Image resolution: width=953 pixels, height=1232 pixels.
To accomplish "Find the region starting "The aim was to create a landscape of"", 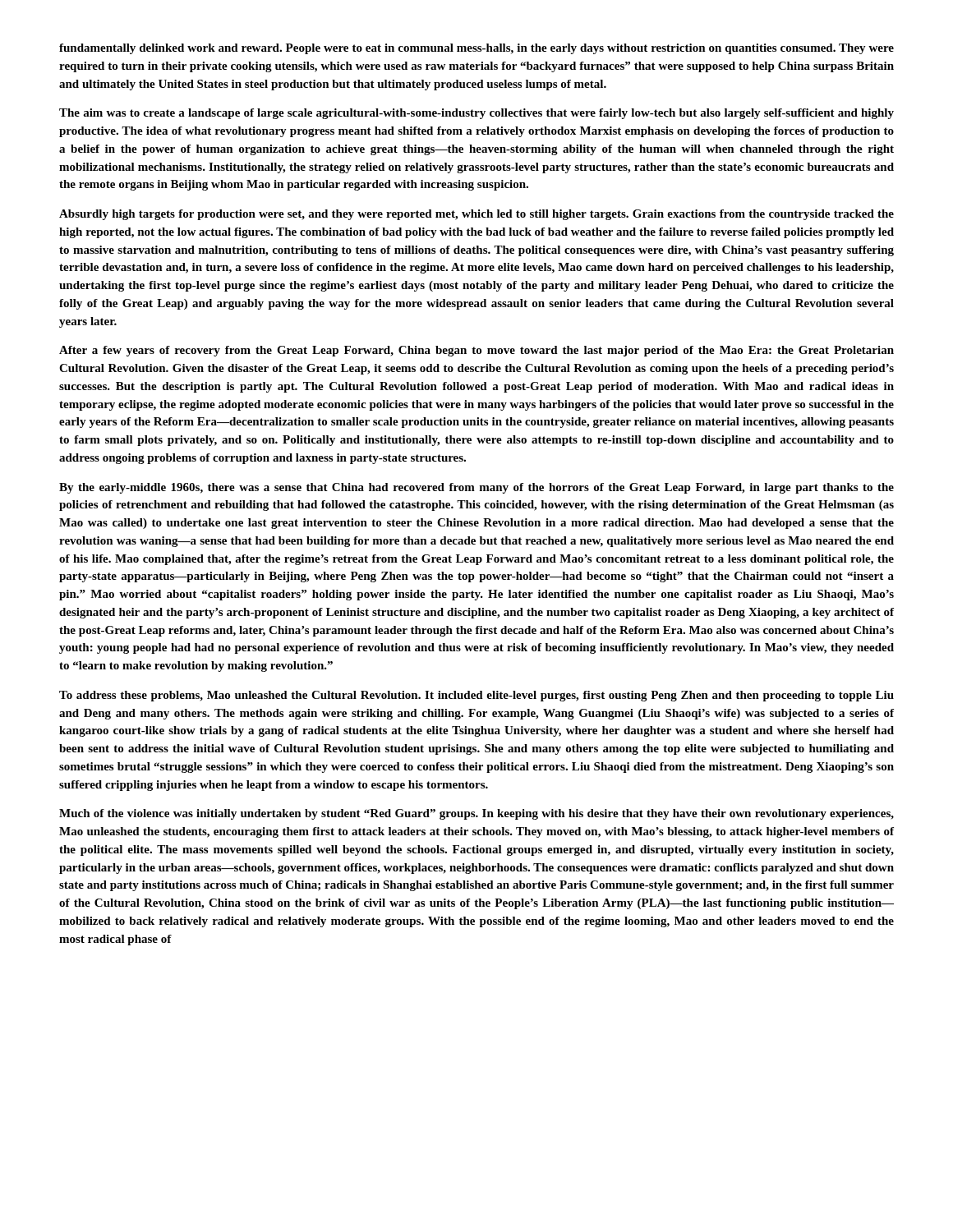I will click(476, 148).
